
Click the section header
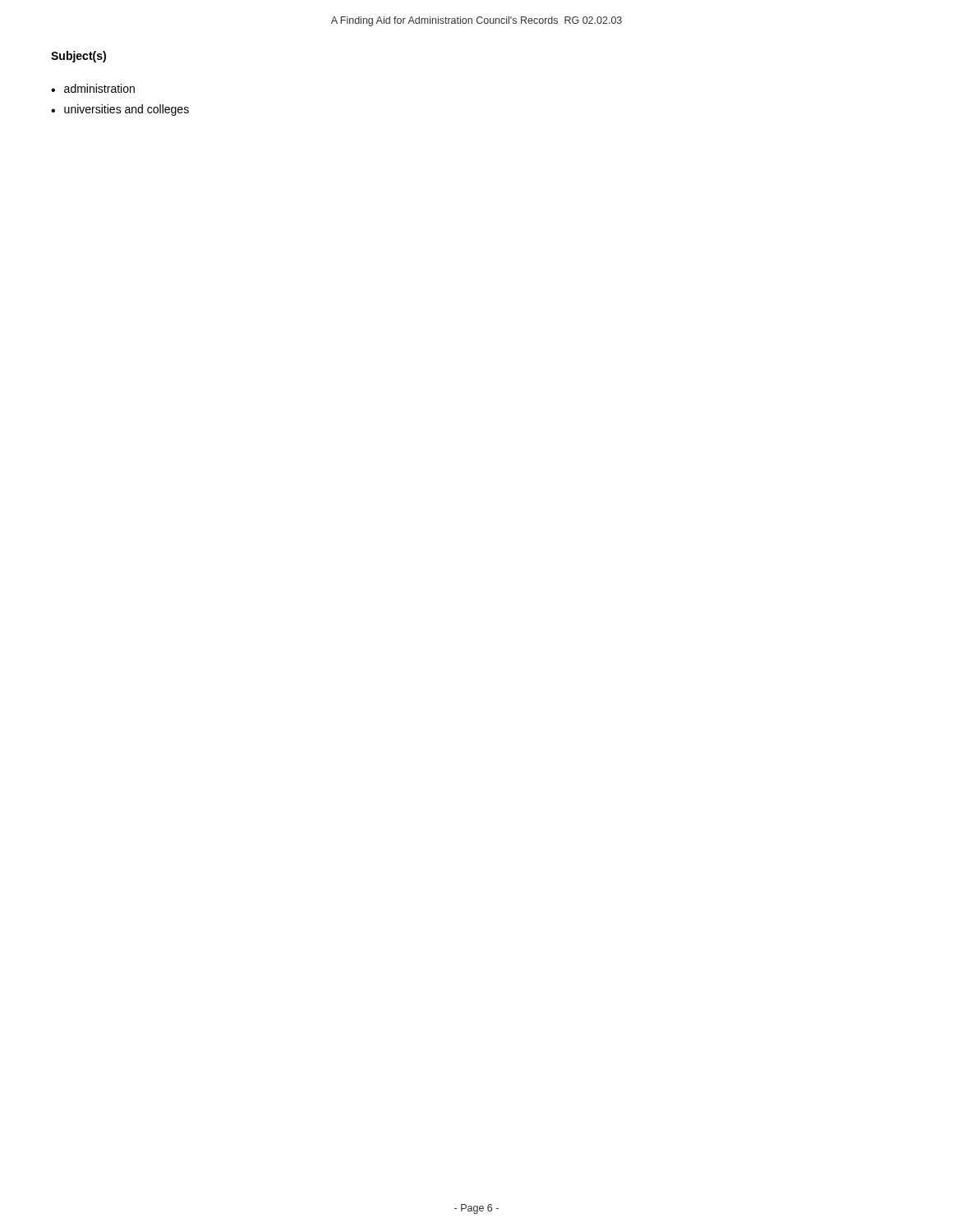pos(79,56)
